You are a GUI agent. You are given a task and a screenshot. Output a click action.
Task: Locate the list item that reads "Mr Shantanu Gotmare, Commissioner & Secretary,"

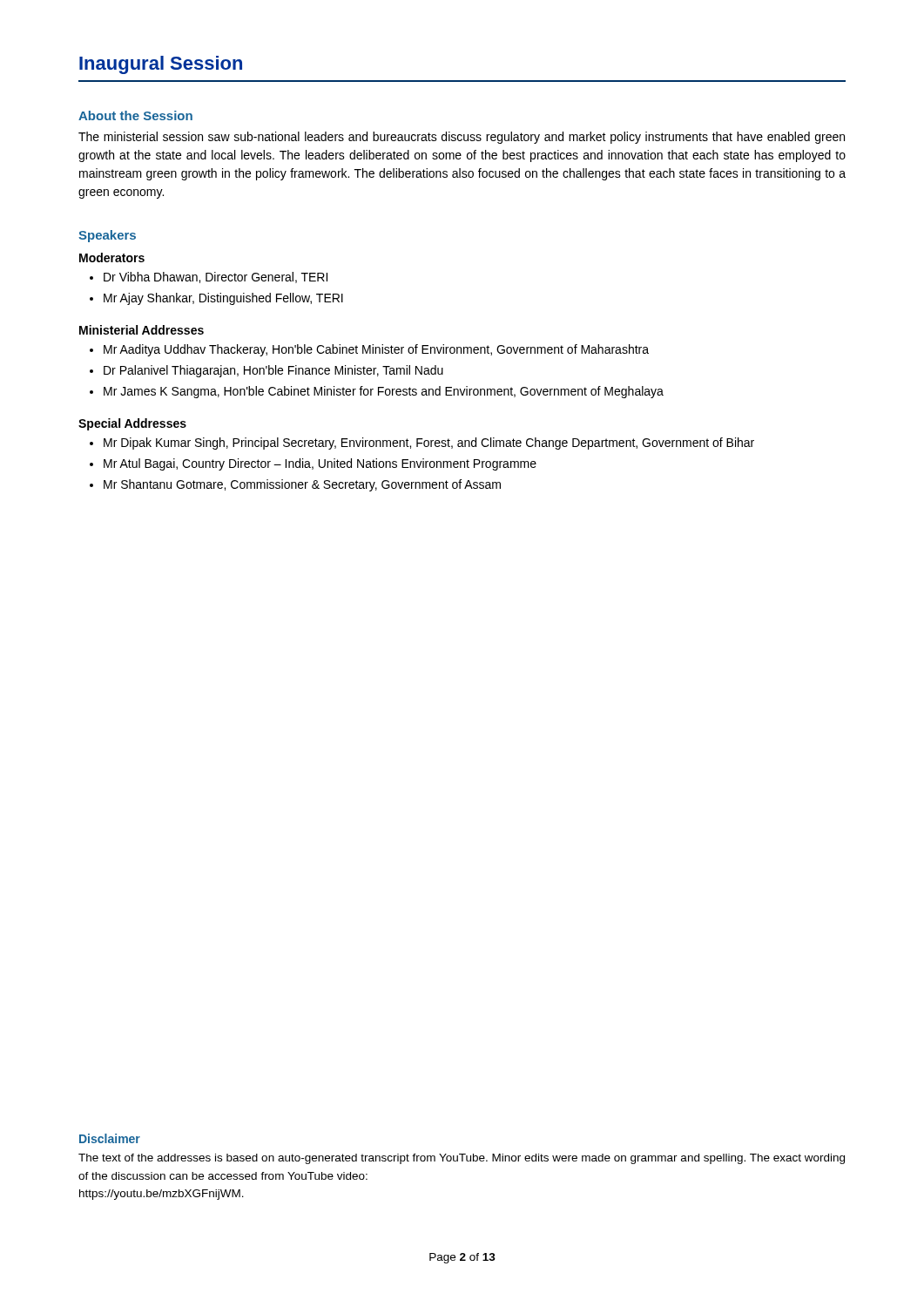tap(302, 484)
